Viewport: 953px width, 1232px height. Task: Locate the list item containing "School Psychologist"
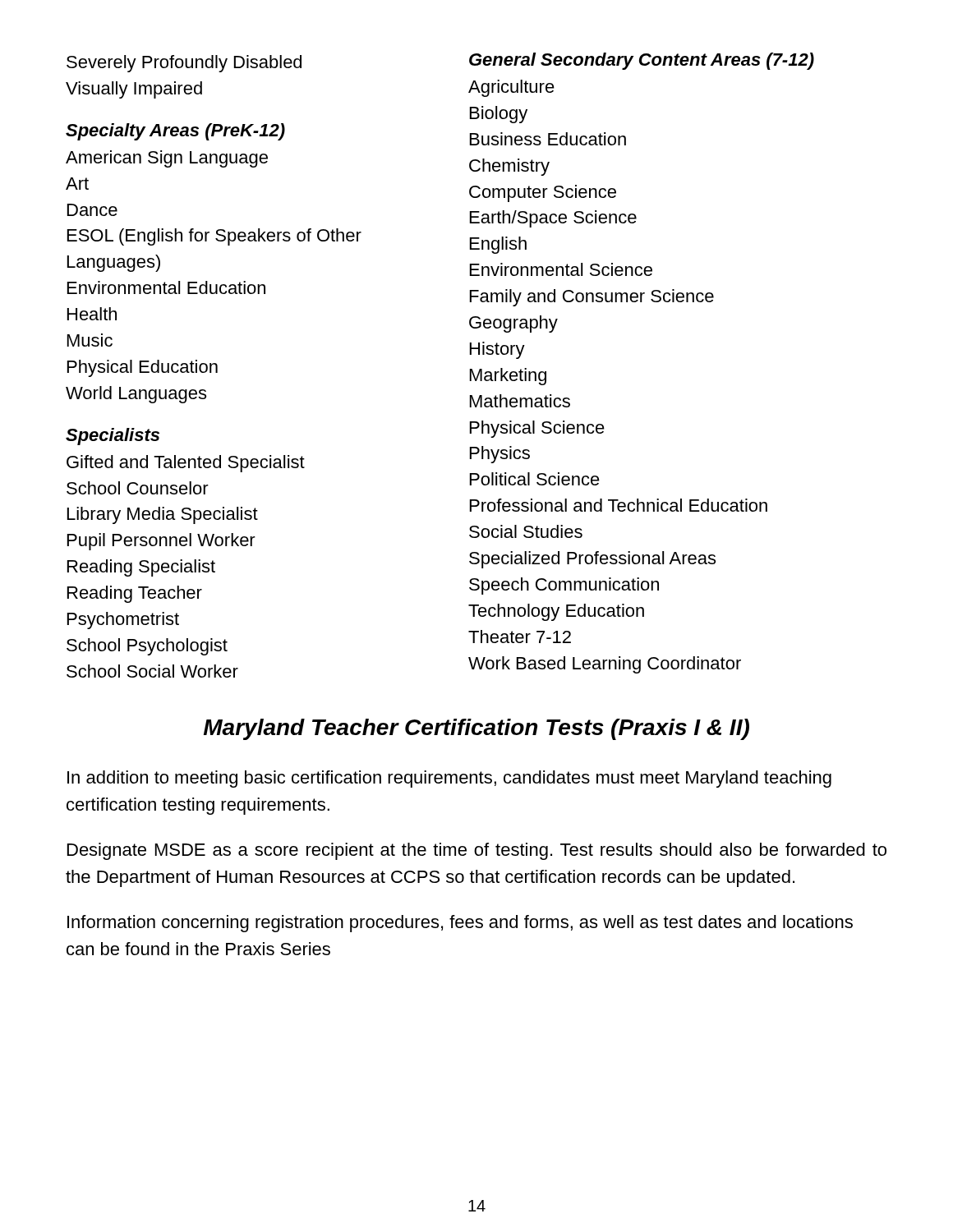click(x=147, y=645)
